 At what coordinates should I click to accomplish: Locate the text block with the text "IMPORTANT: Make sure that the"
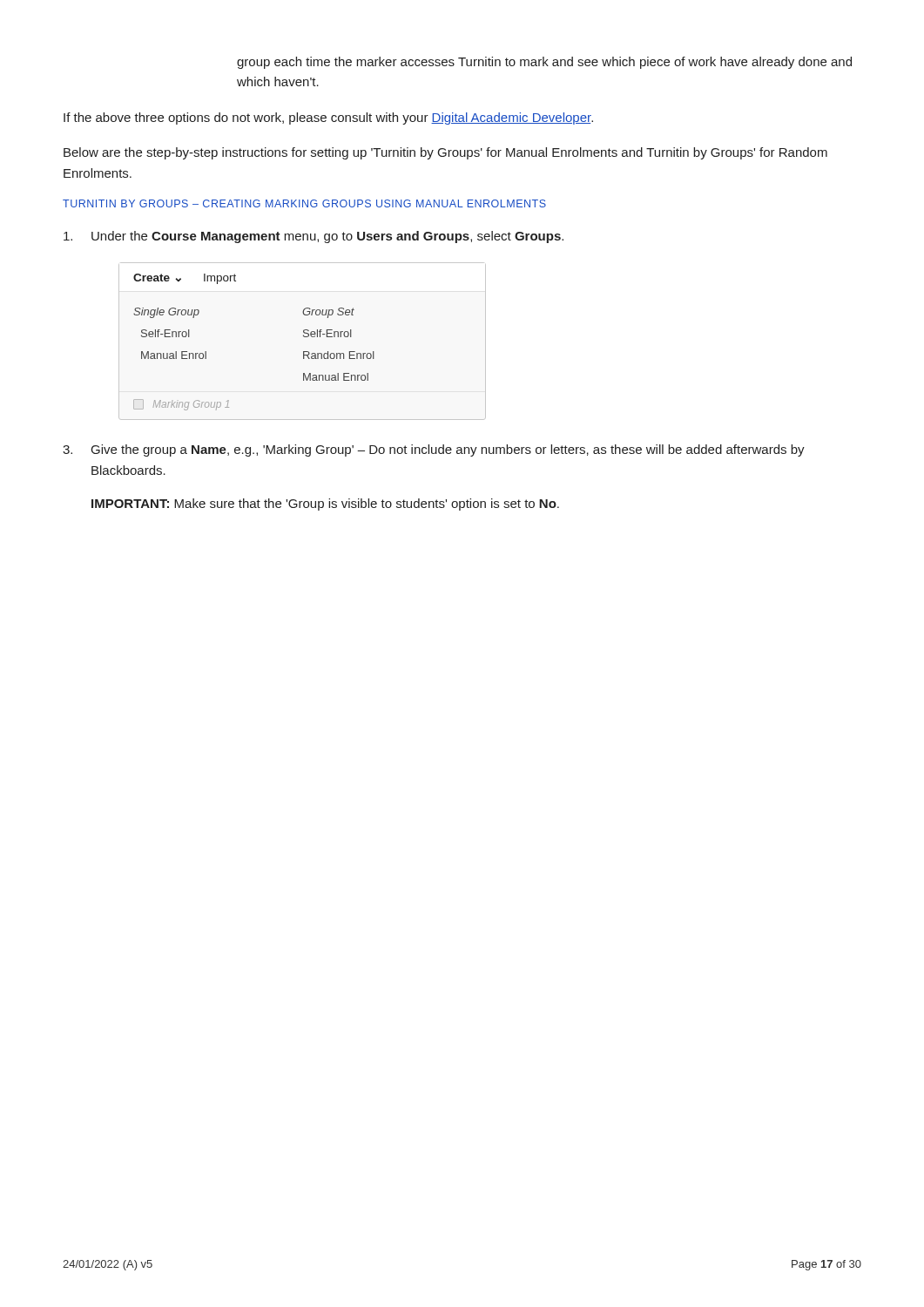[x=325, y=503]
